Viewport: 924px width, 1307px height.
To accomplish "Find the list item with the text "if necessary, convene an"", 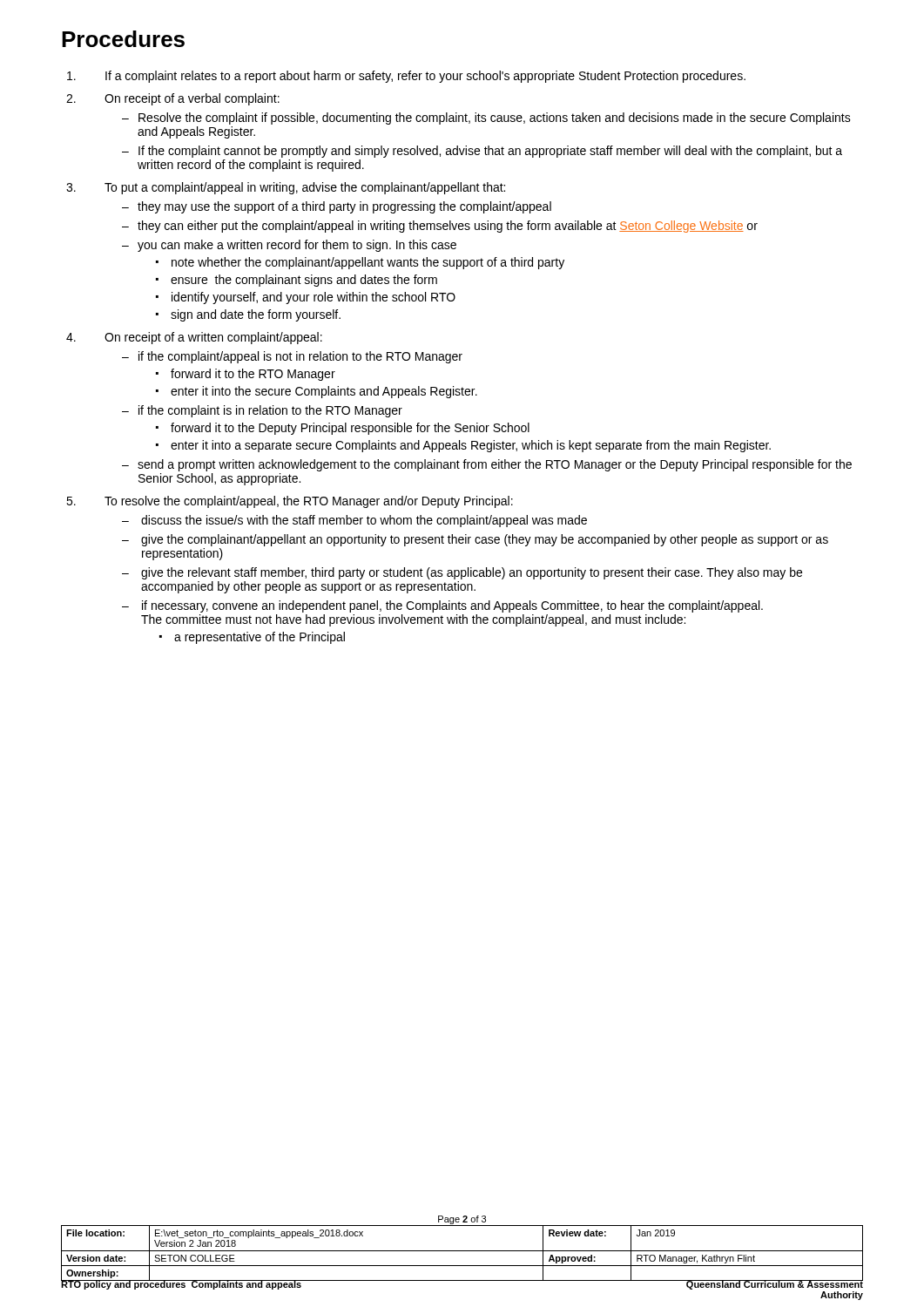I will coord(502,621).
